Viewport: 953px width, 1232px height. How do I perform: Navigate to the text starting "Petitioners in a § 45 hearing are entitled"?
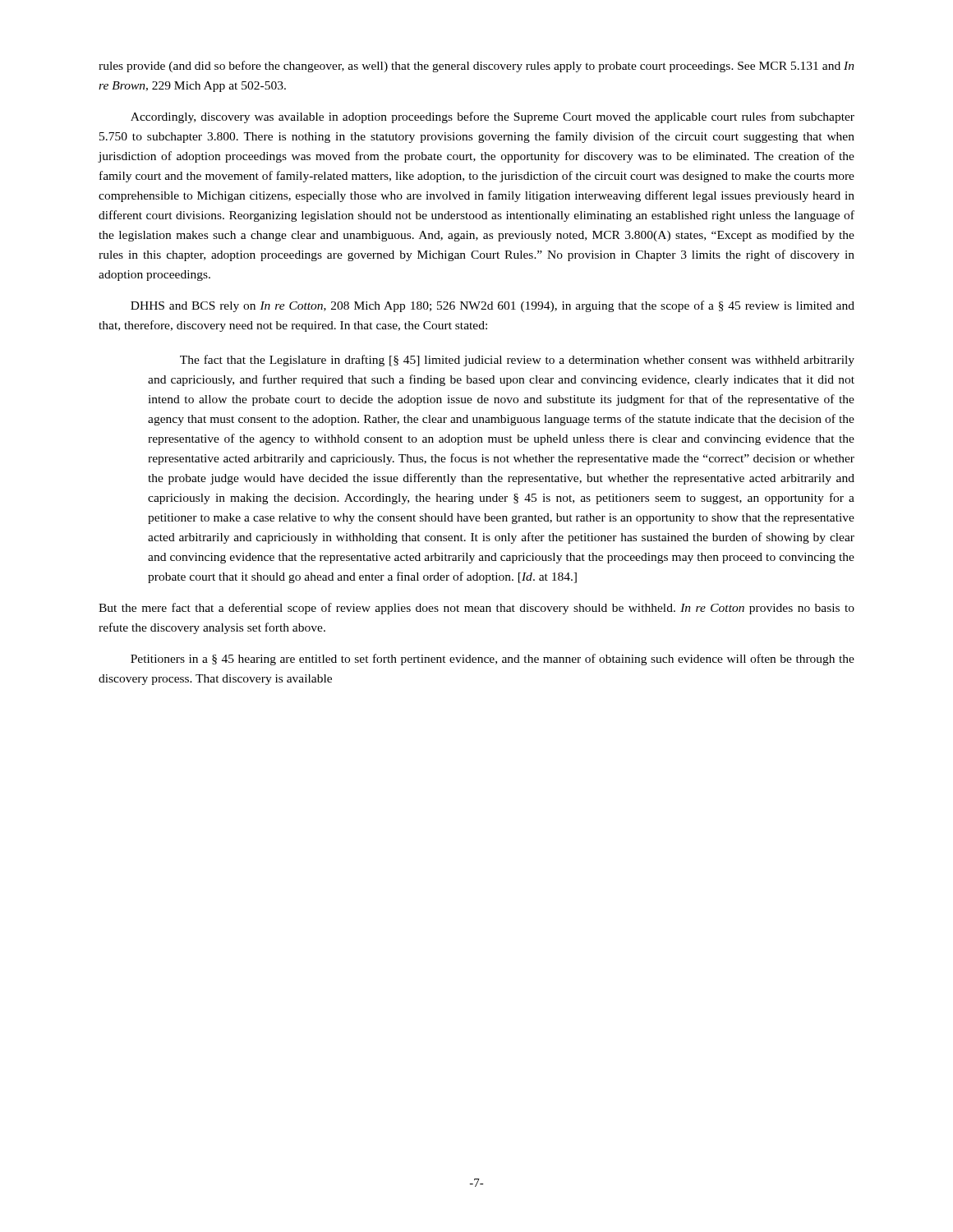pos(476,668)
